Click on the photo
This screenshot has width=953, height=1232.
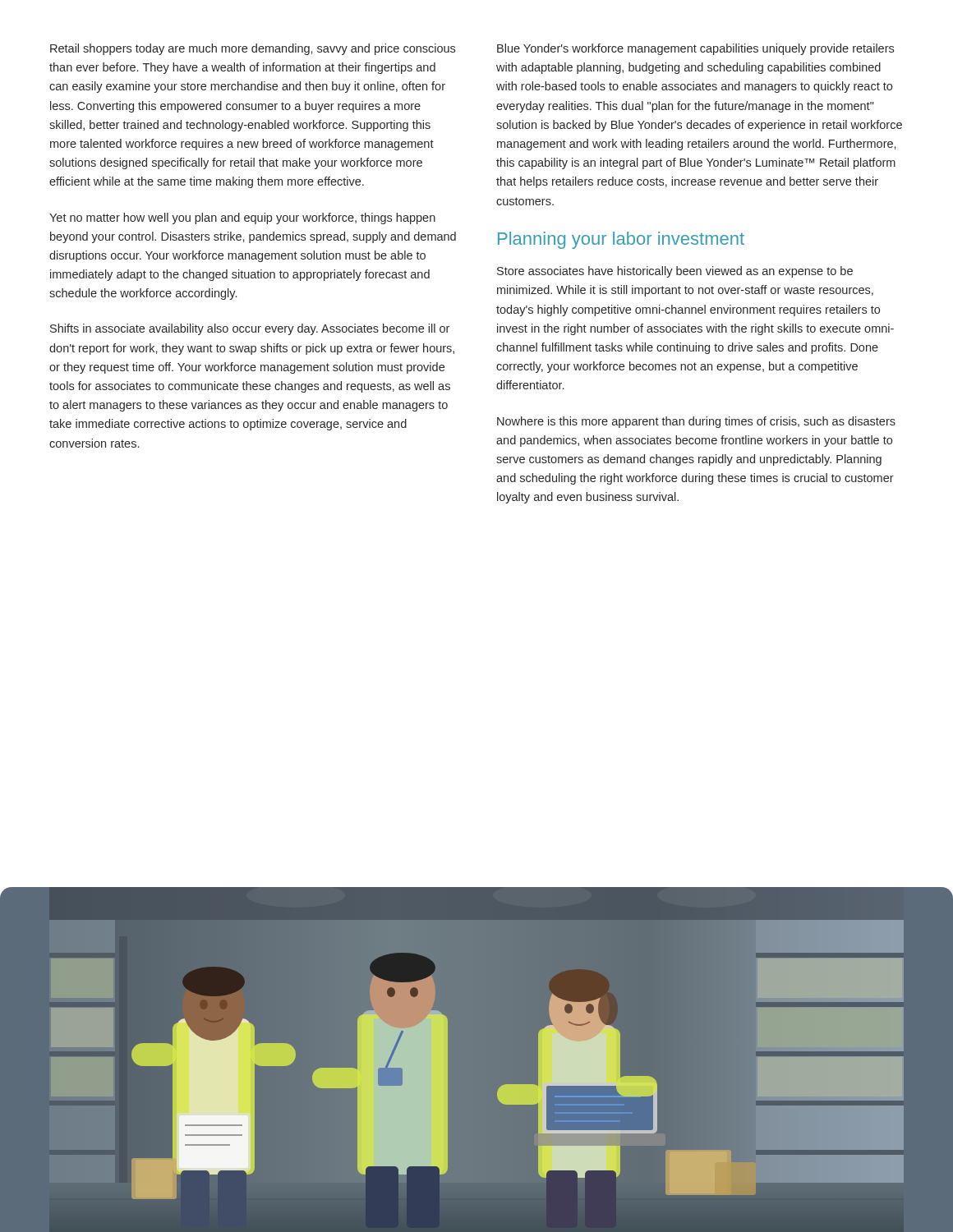click(x=476, y=1060)
